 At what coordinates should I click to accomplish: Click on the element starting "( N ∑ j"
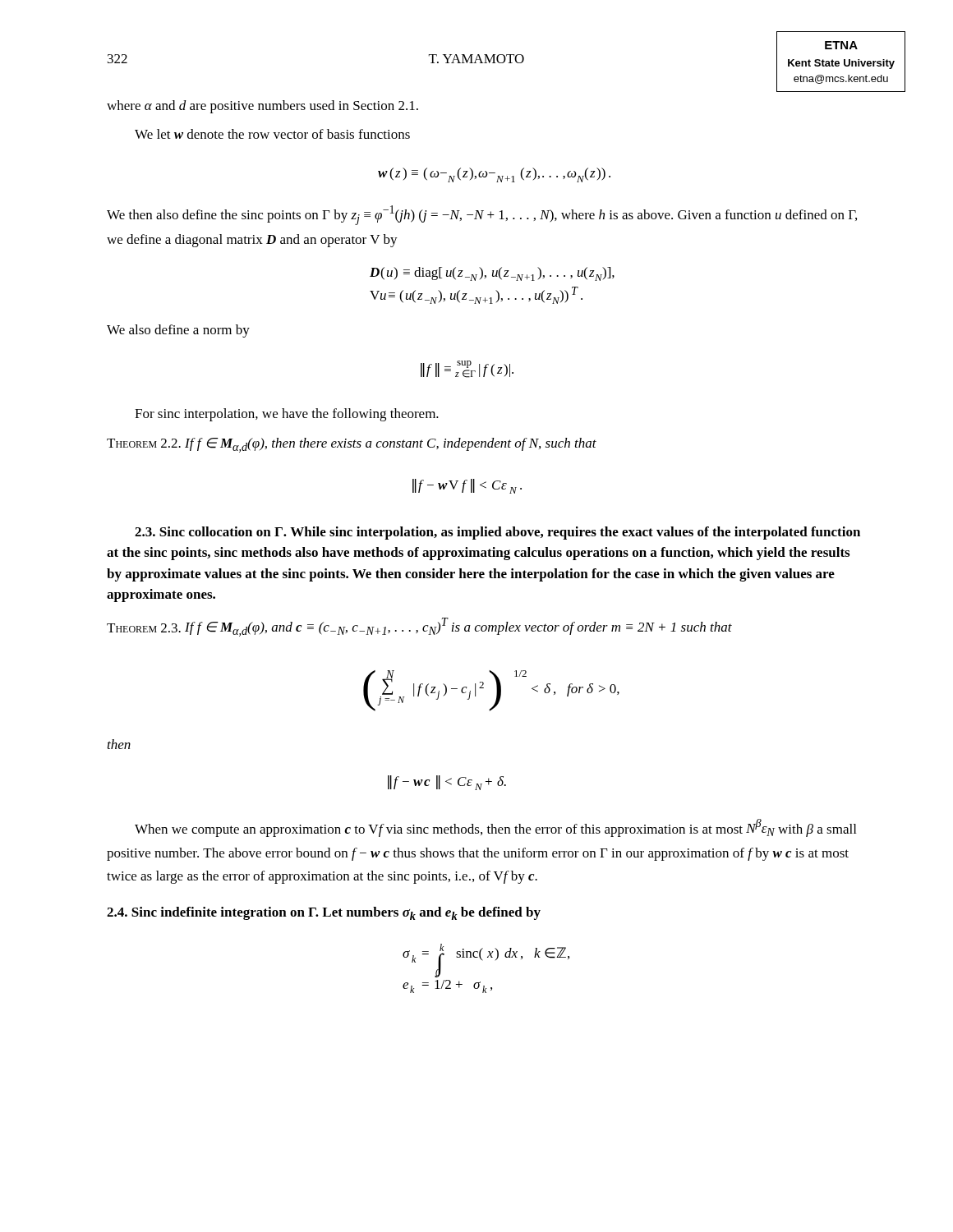click(485, 685)
